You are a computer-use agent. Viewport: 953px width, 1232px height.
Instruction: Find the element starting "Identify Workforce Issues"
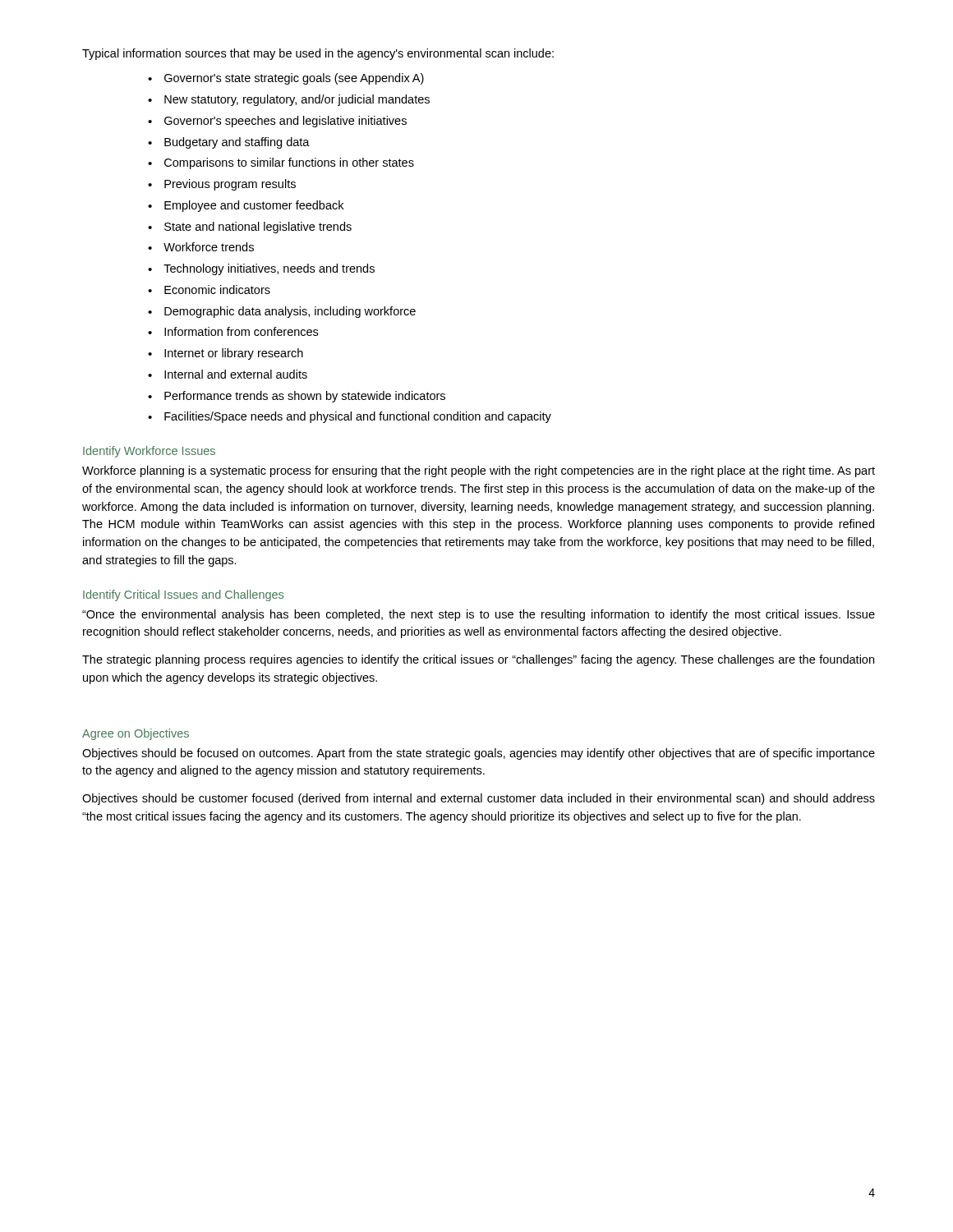(x=149, y=451)
